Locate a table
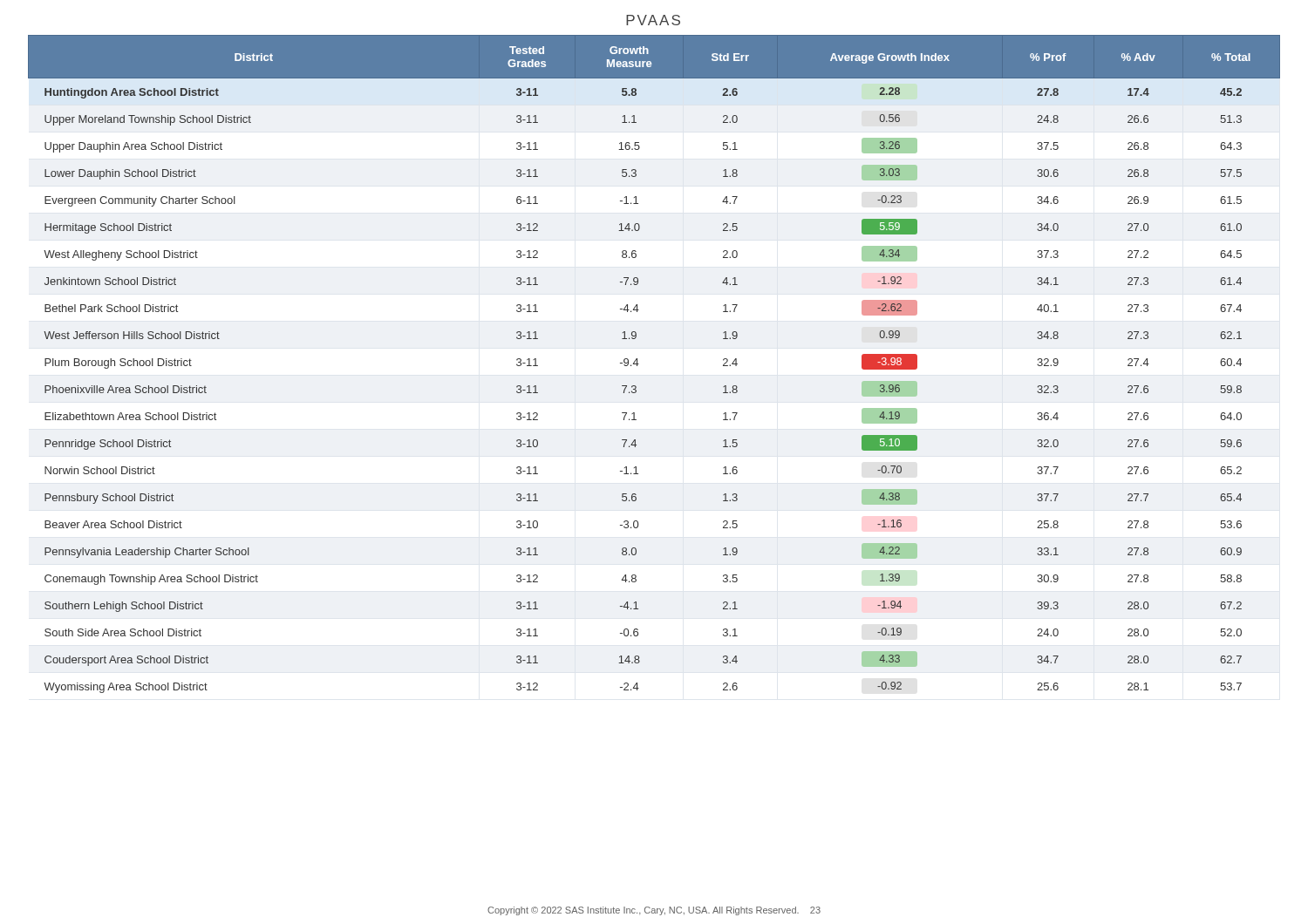This screenshot has width=1308, height=924. [x=654, y=367]
